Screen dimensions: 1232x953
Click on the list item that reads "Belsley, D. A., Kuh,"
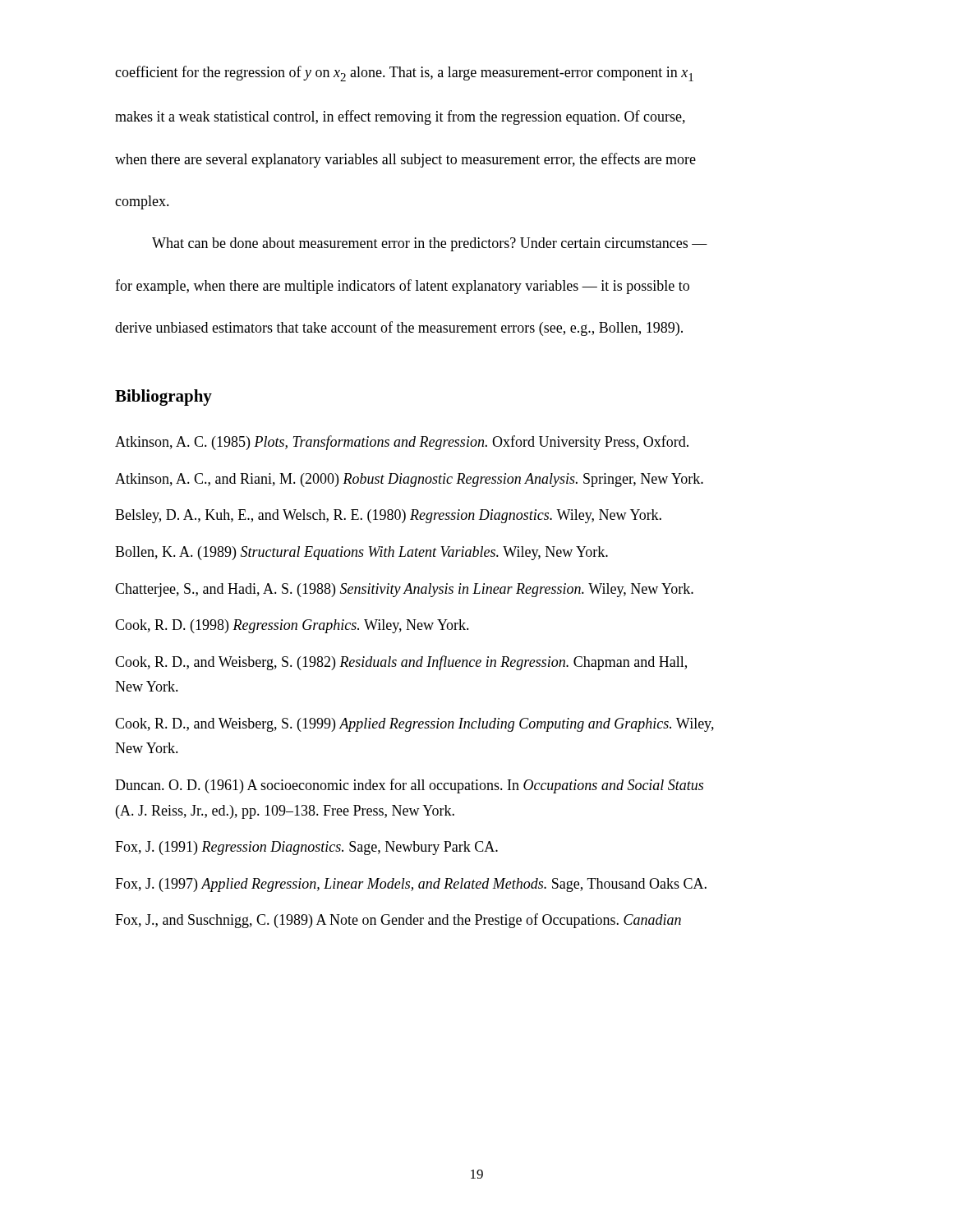(389, 515)
